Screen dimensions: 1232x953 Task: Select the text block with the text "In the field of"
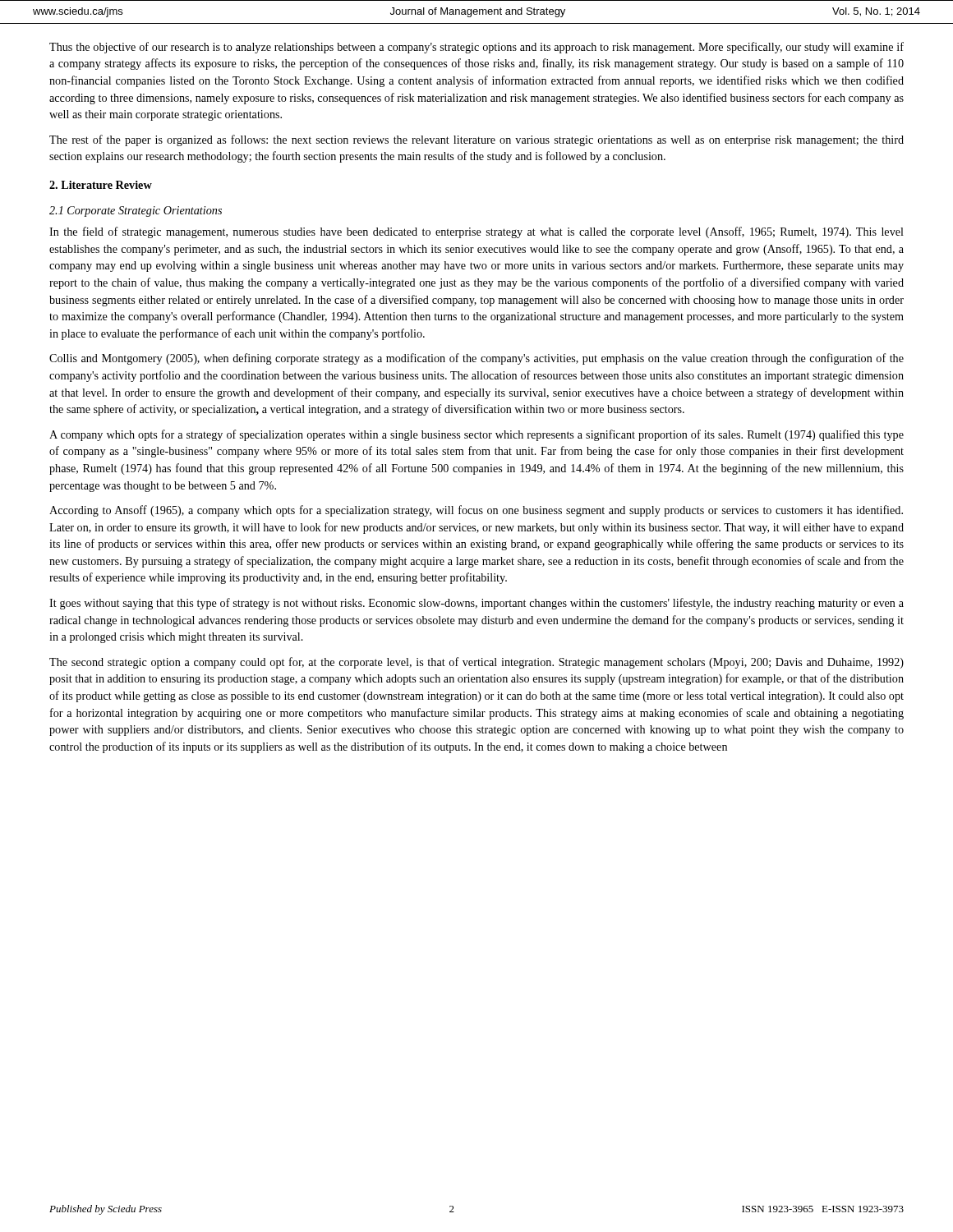[476, 283]
